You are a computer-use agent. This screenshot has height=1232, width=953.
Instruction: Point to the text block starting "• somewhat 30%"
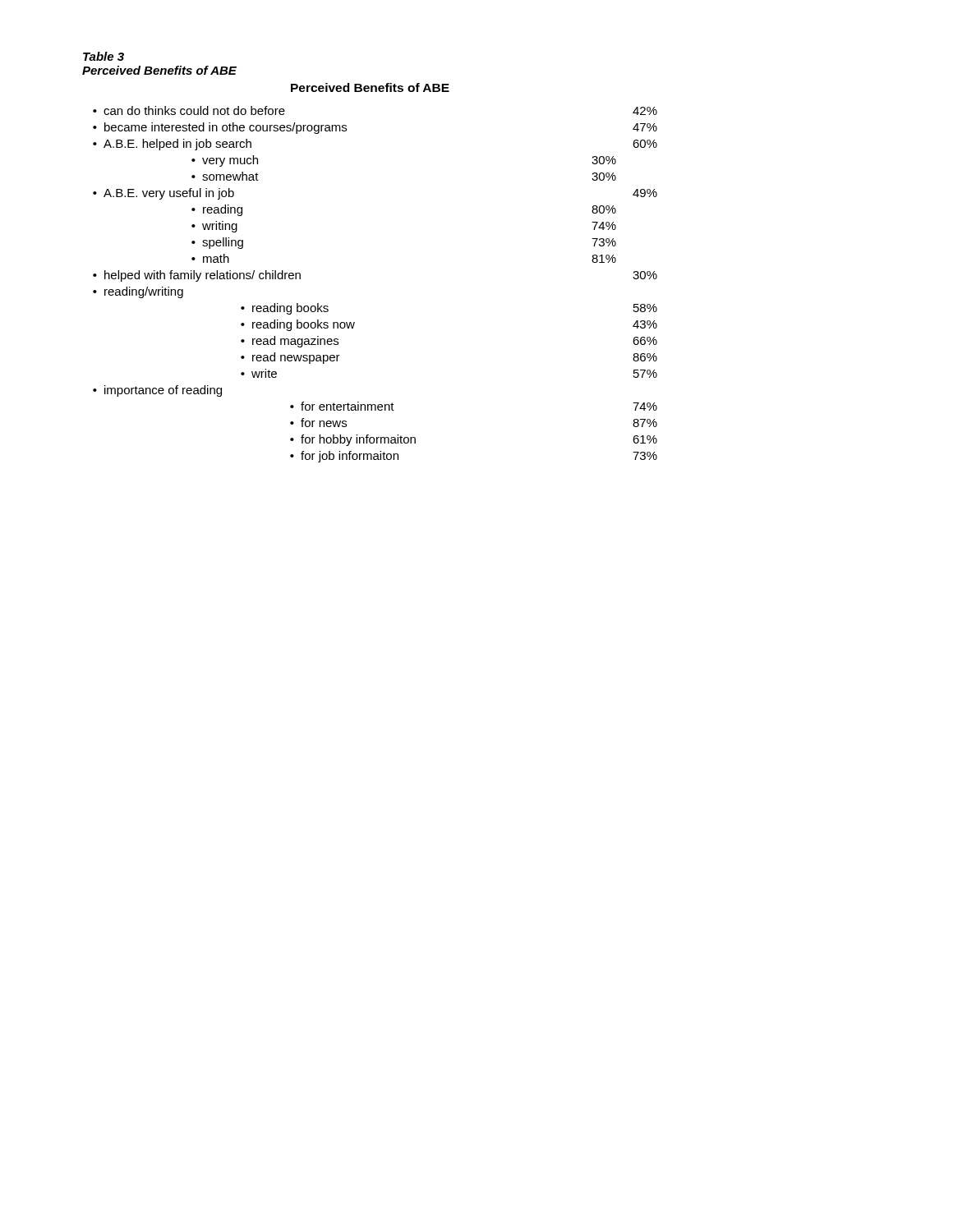229,177
